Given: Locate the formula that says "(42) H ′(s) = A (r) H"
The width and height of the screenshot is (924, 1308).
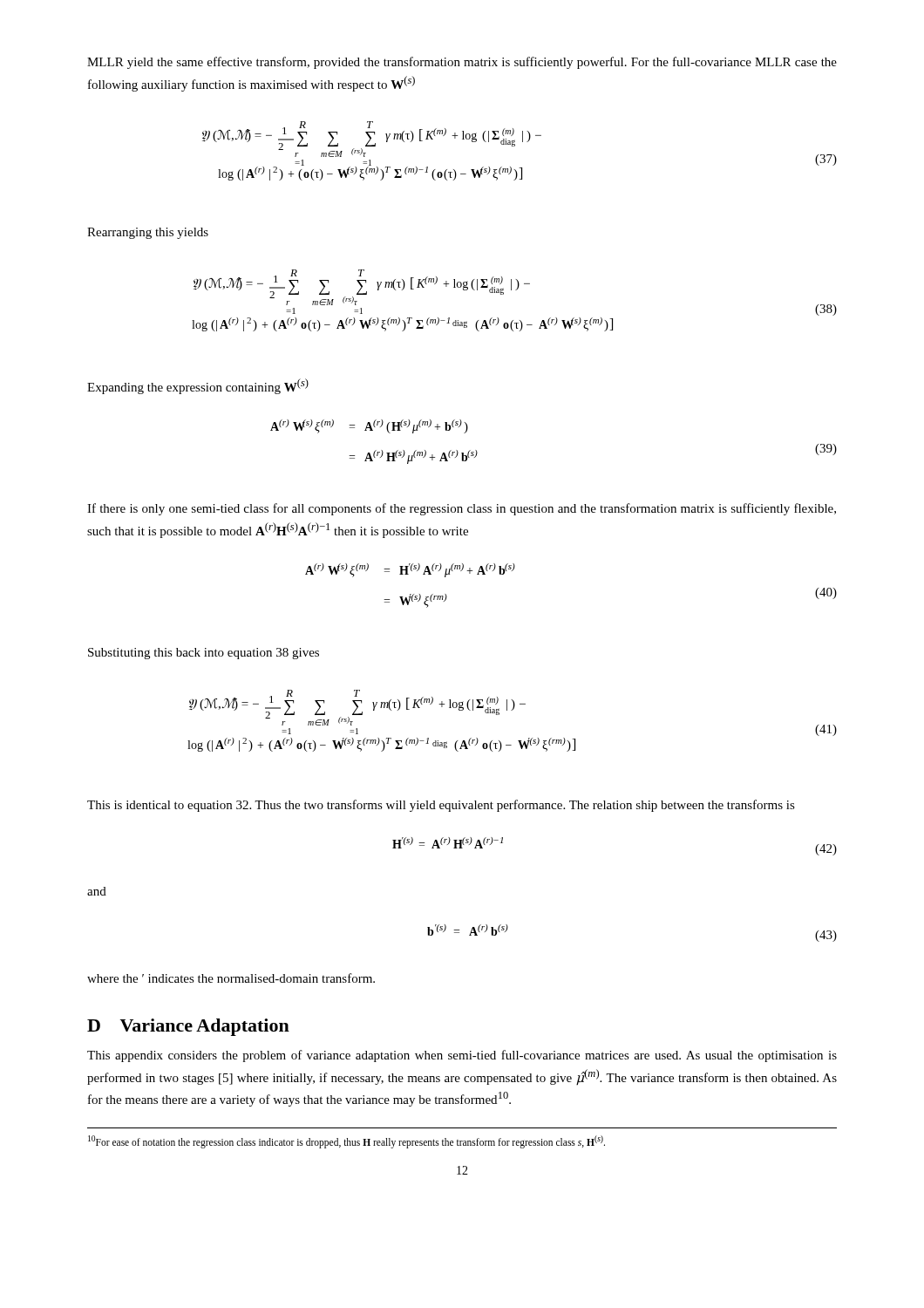Looking at the screenshot, I should point(442,845).
